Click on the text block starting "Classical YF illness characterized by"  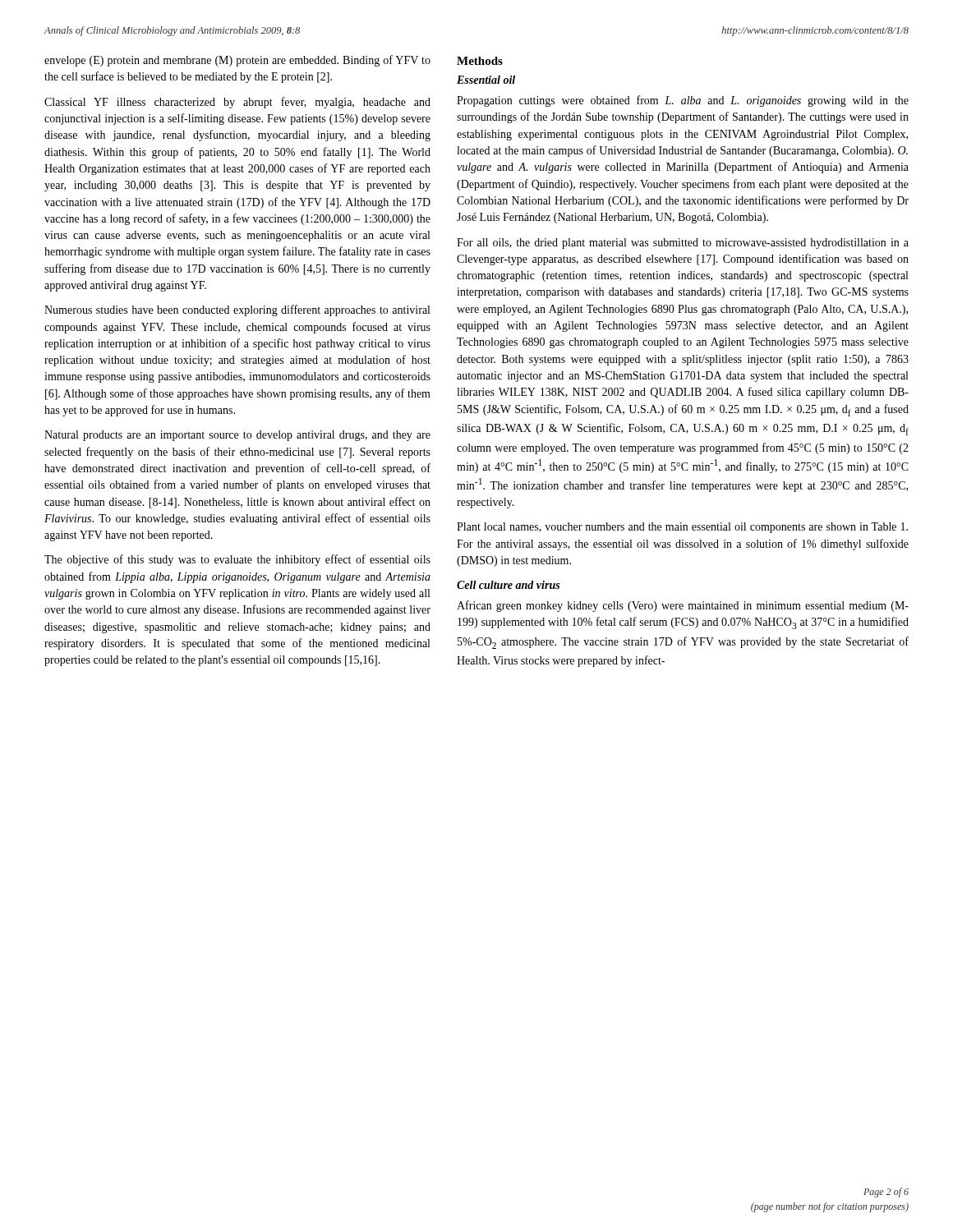tap(237, 194)
